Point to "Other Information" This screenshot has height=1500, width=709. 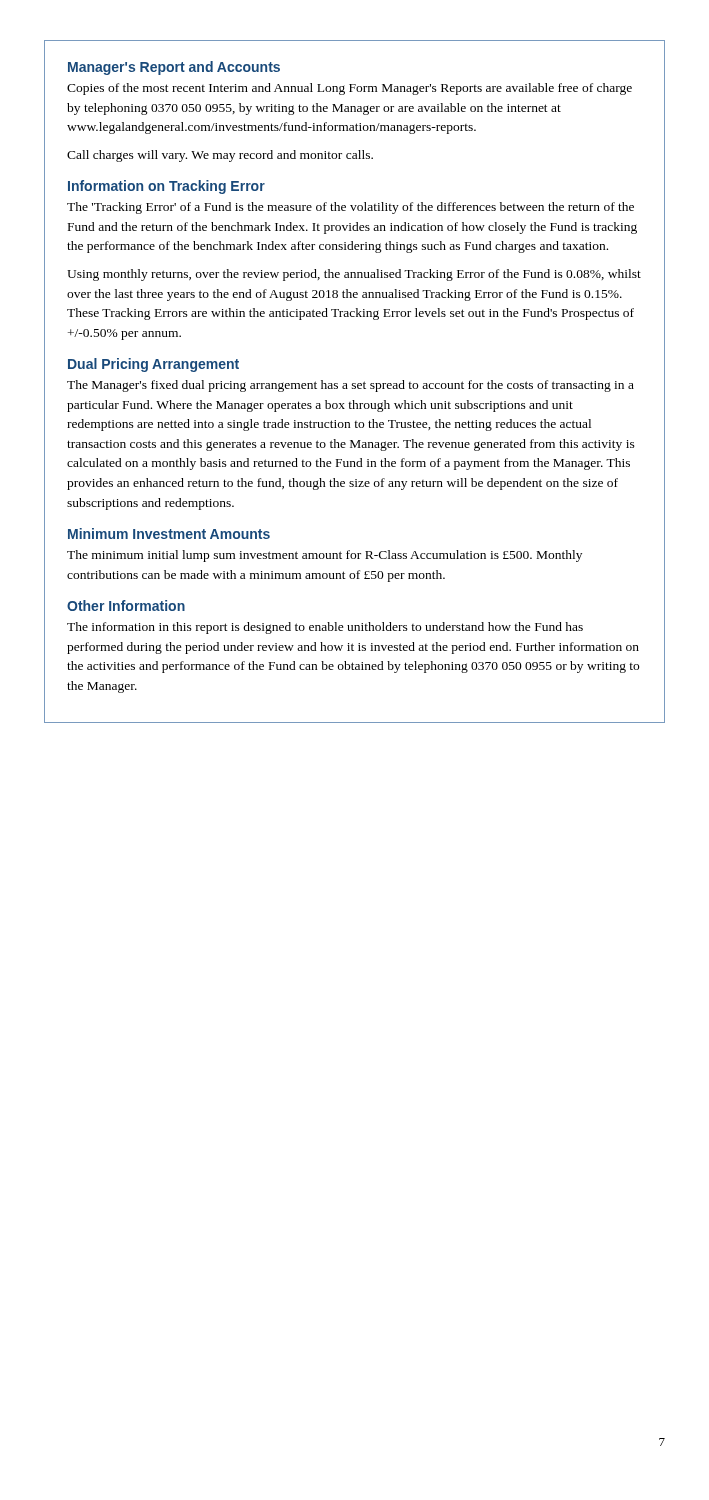click(x=126, y=606)
